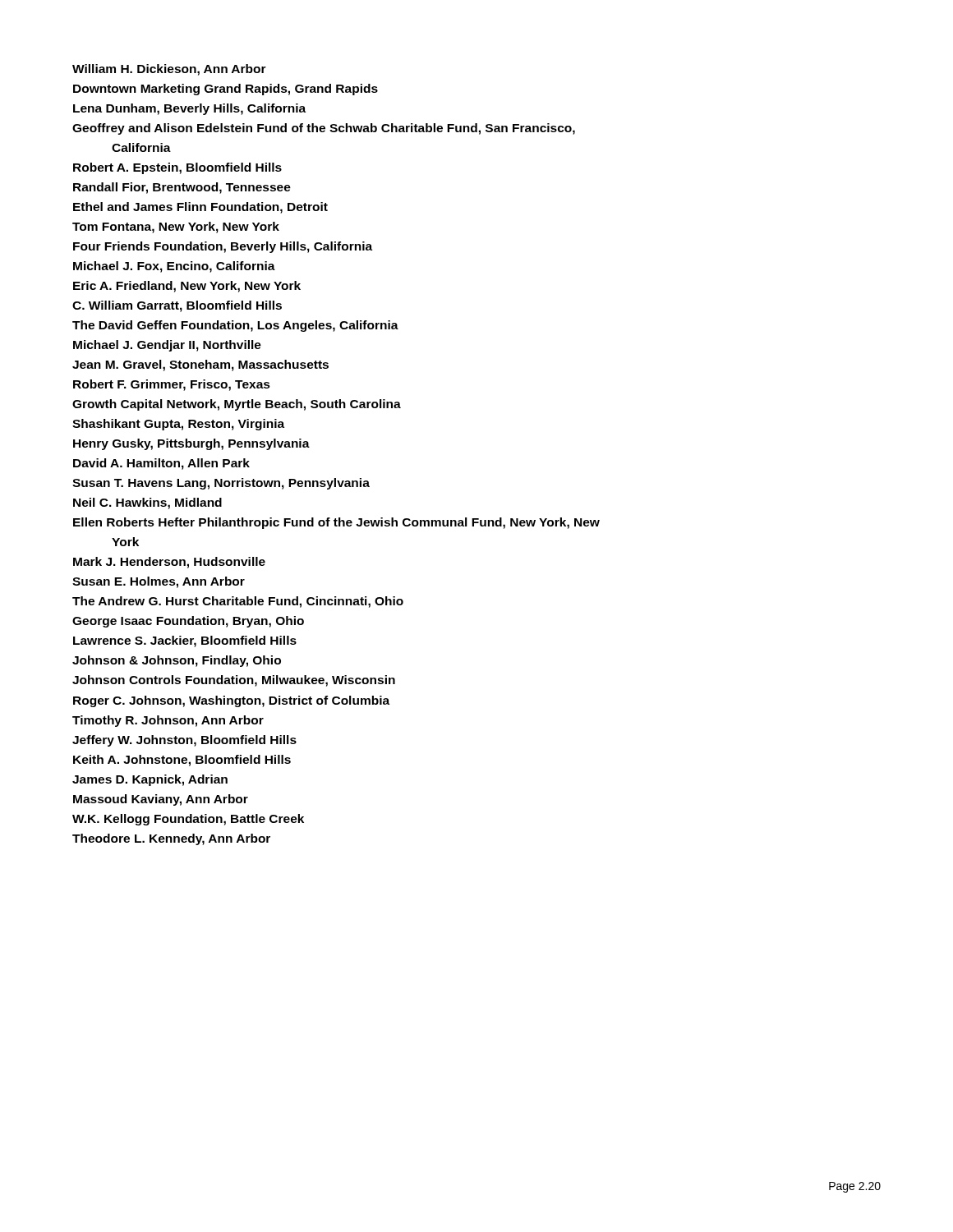Find the text starting "Mark J. Henderson, Hudsonville"
The height and width of the screenshot is (1232, 953).
tap(169, 562)
